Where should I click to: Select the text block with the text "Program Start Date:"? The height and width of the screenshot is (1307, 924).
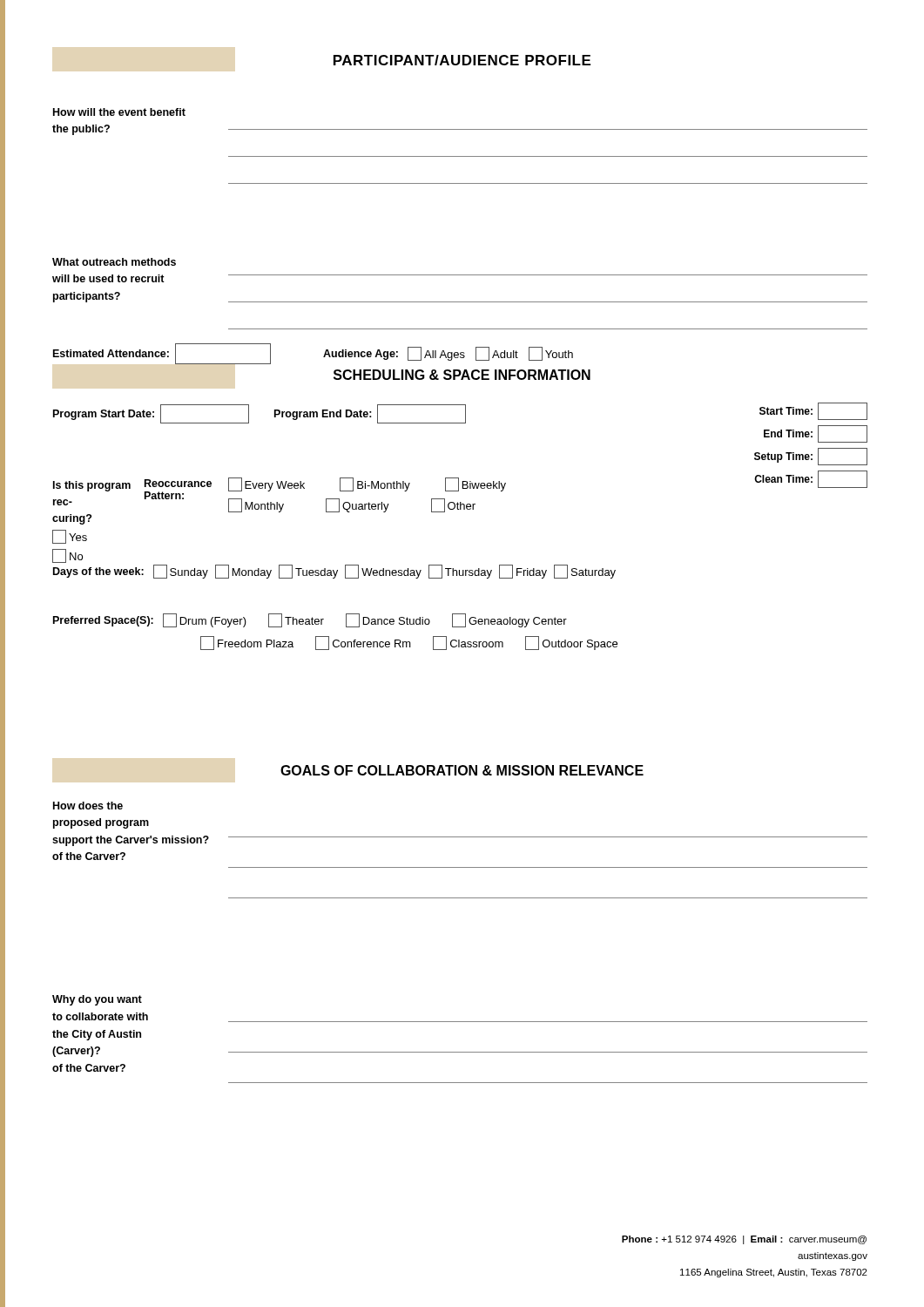click(x=460, y=414)
